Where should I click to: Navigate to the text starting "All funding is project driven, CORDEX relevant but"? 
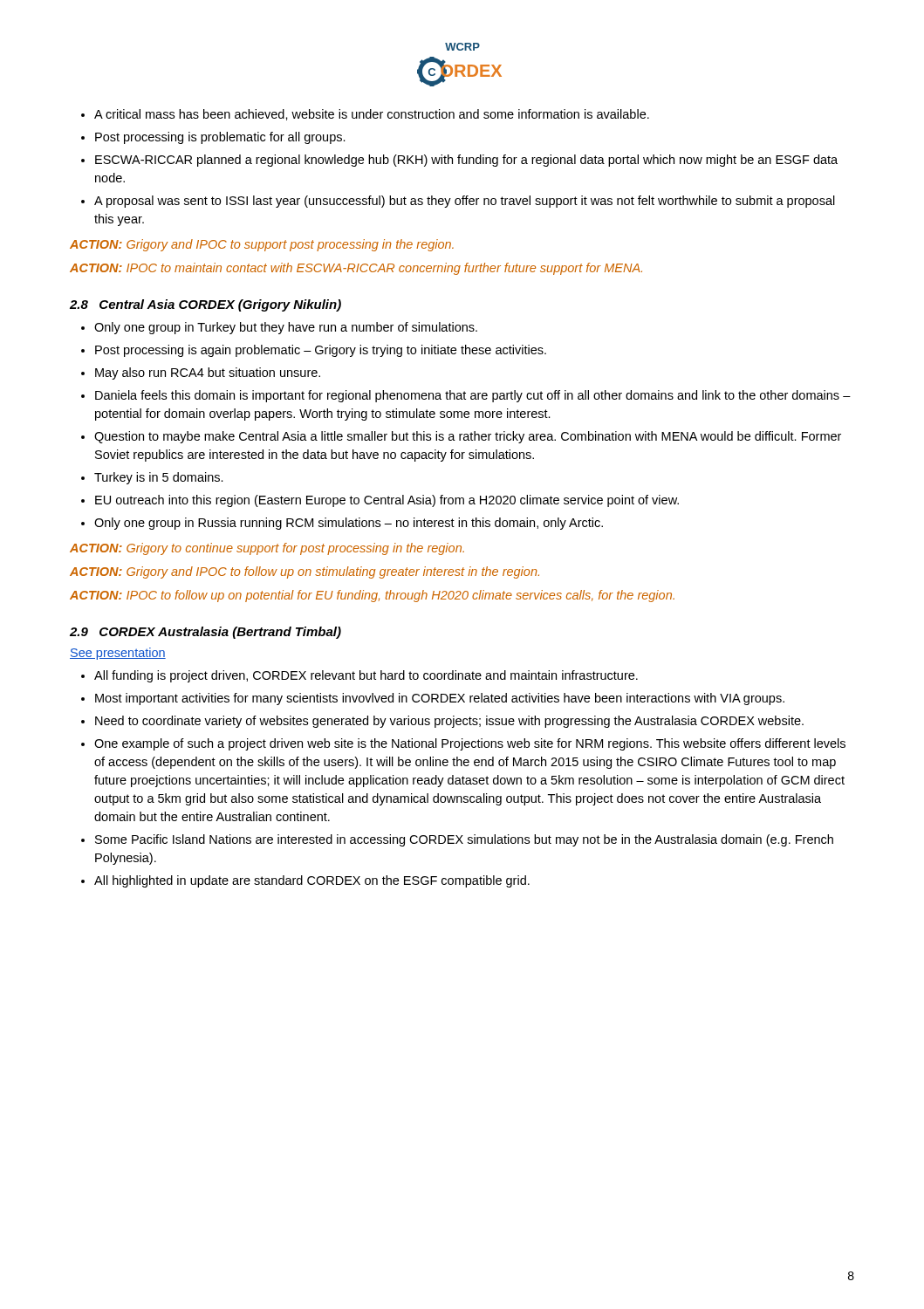pos(366,676)
